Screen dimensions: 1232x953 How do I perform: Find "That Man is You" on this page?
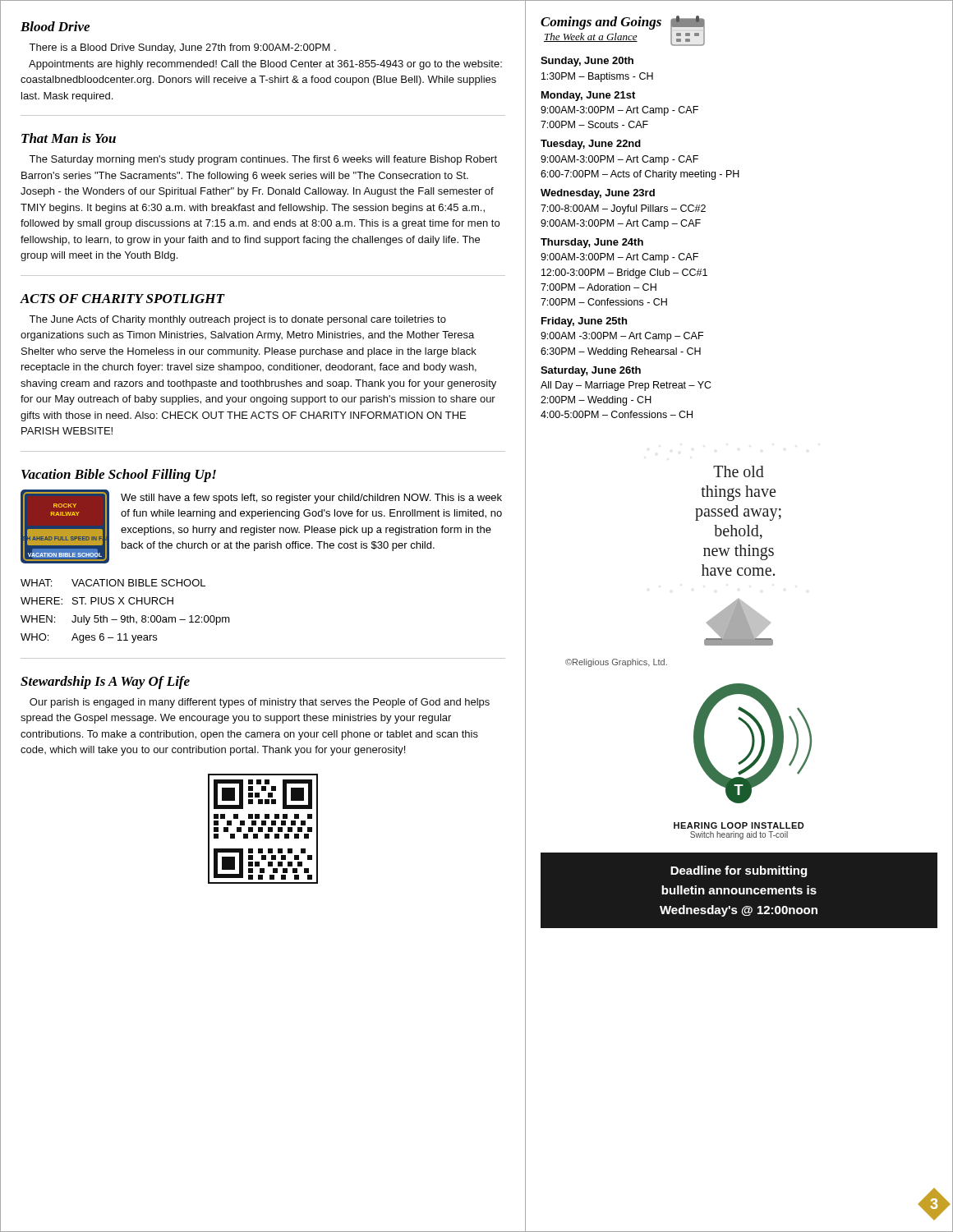tap(68, 138)
